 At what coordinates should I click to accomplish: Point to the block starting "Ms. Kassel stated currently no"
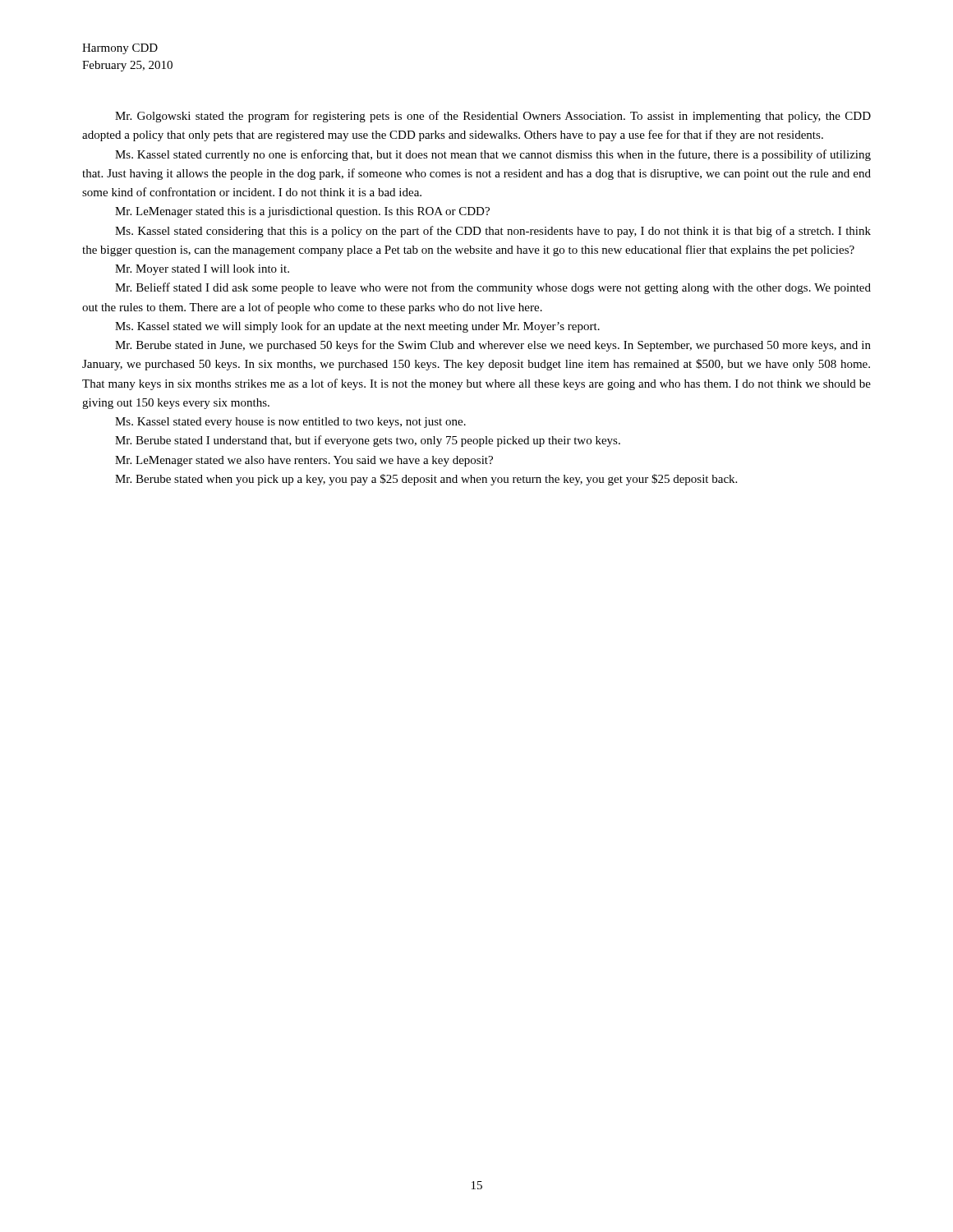point(476,174)
